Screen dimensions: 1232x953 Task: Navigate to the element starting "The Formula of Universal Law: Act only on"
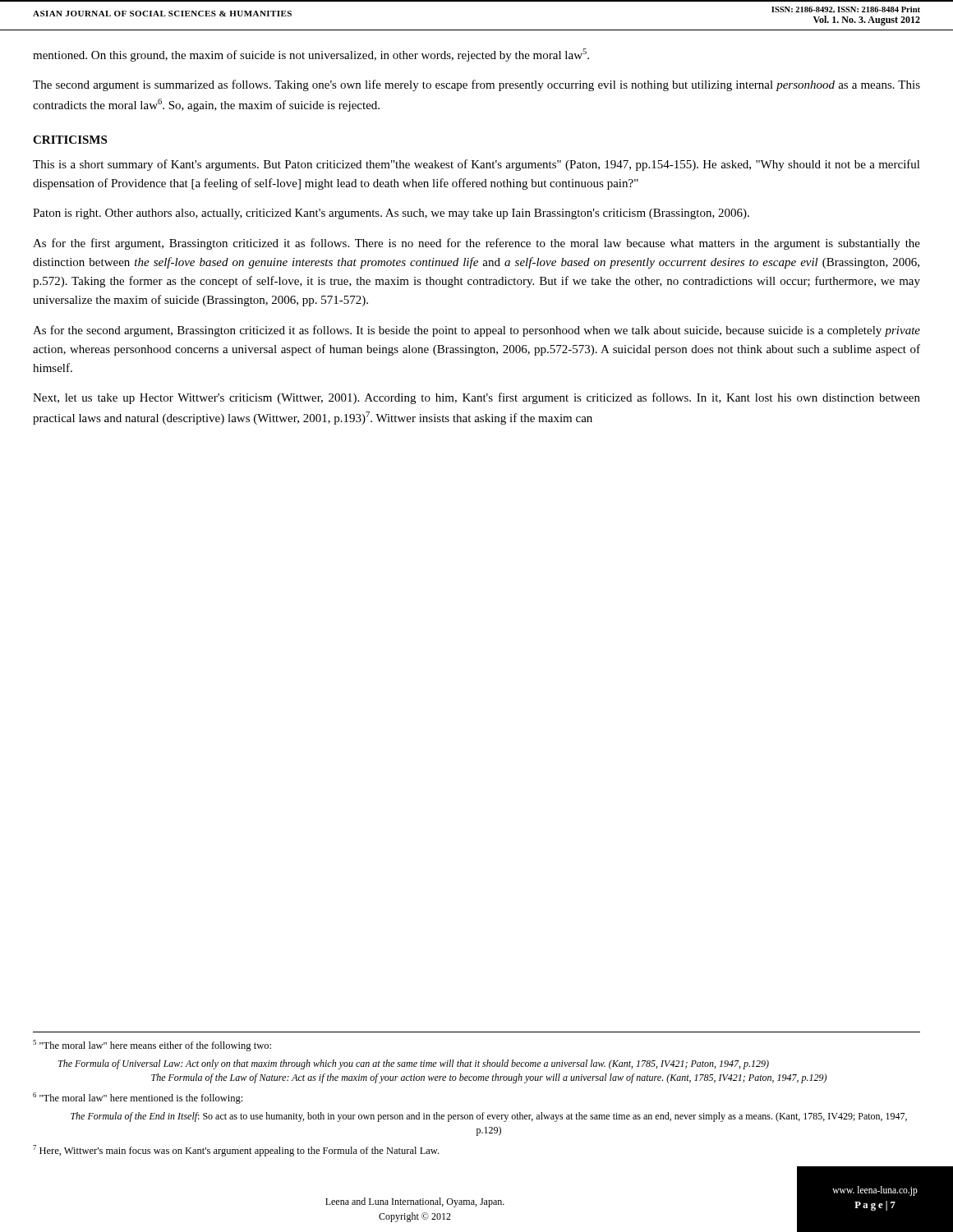(489, 1071)
